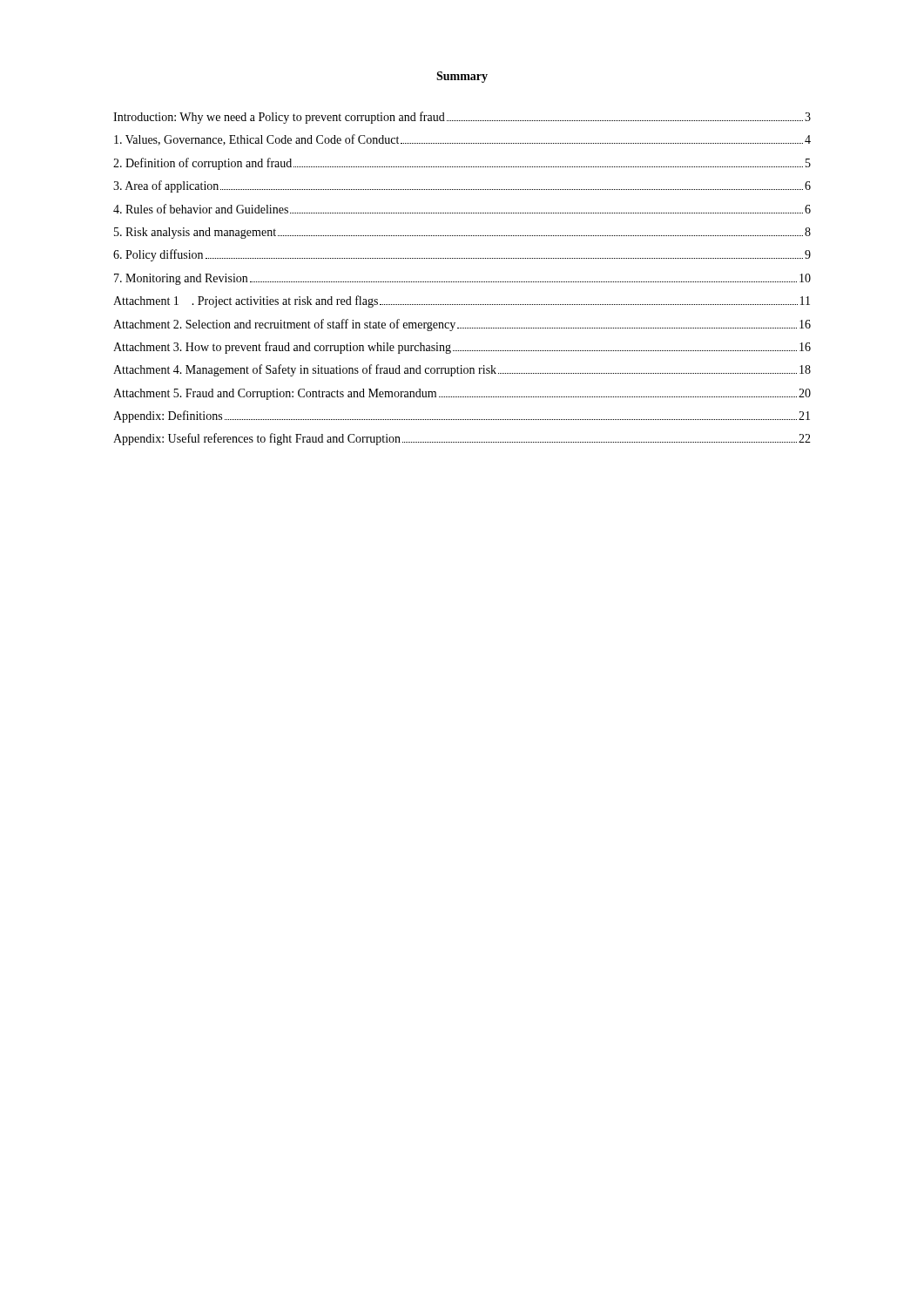Click on the text starting "Attachment 5. Fraud and Corruption:"
This screenshot has width=924, height=1307.
tap(462, 394)
